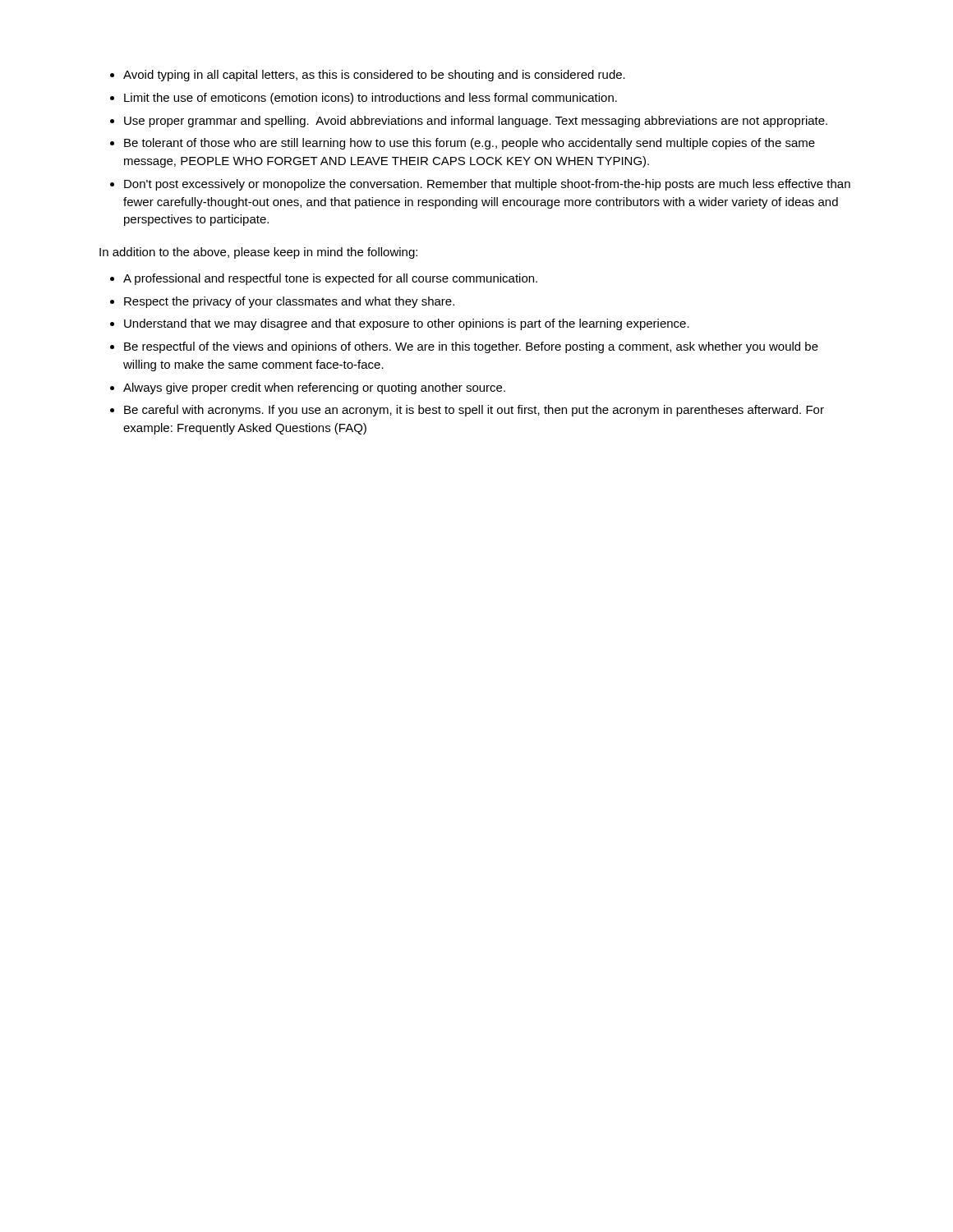Viewport: 953px width, 1232px height.
Task: Find the region starting "In addition to the above, please keep"
Action: pos(259,252)
